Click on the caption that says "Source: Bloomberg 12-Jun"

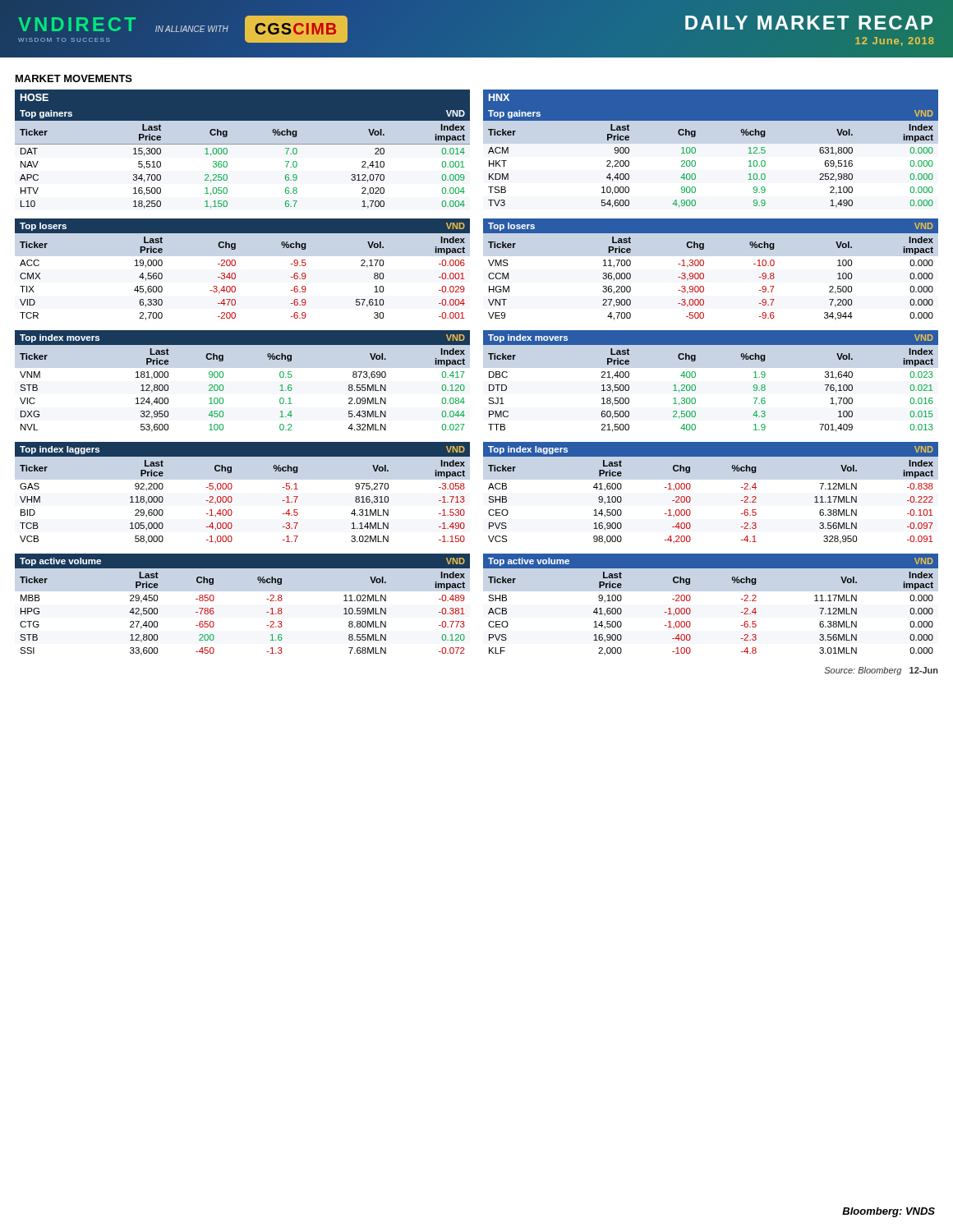881,670
